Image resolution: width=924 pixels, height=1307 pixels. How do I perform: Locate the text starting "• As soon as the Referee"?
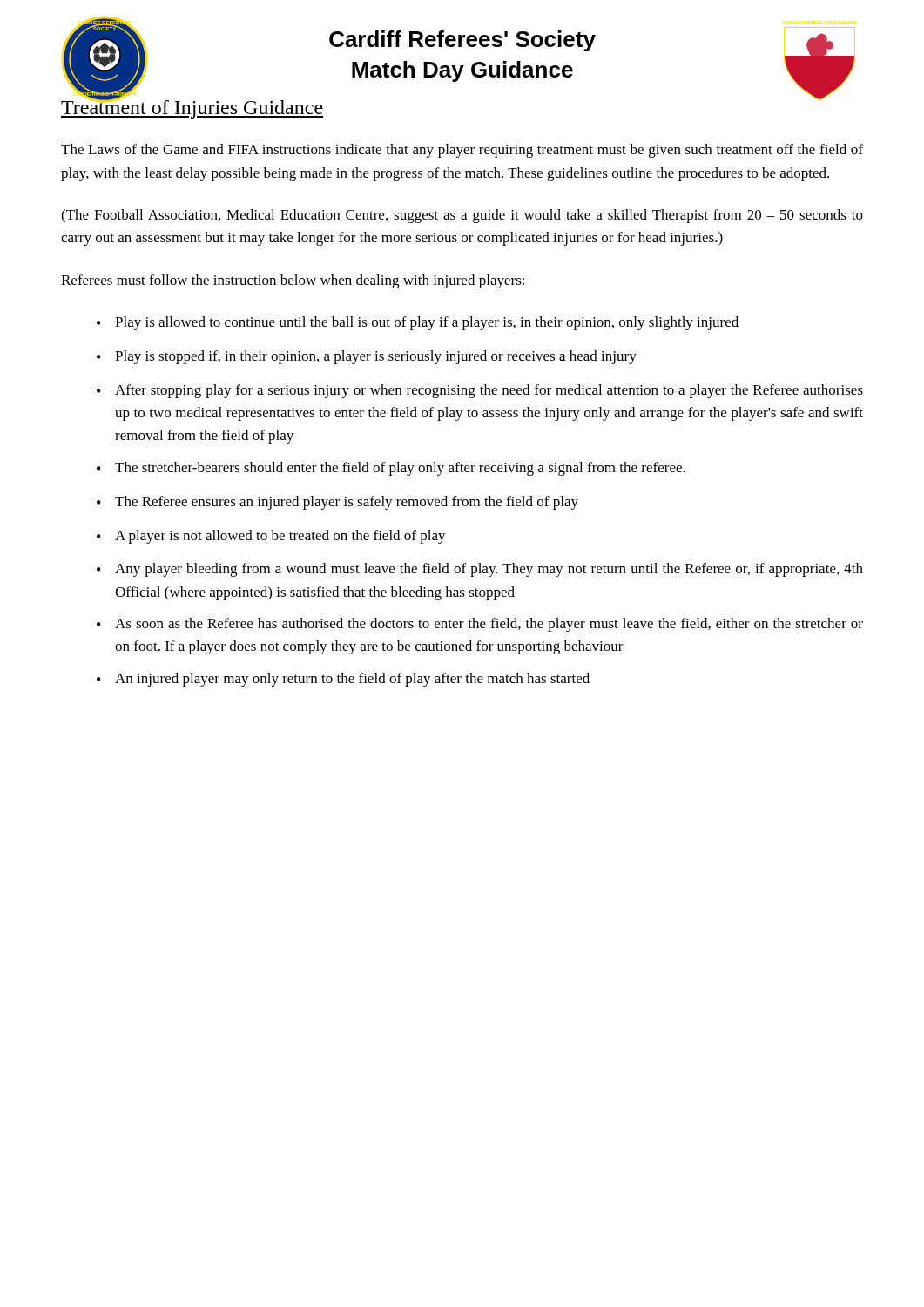coord(479,636)
